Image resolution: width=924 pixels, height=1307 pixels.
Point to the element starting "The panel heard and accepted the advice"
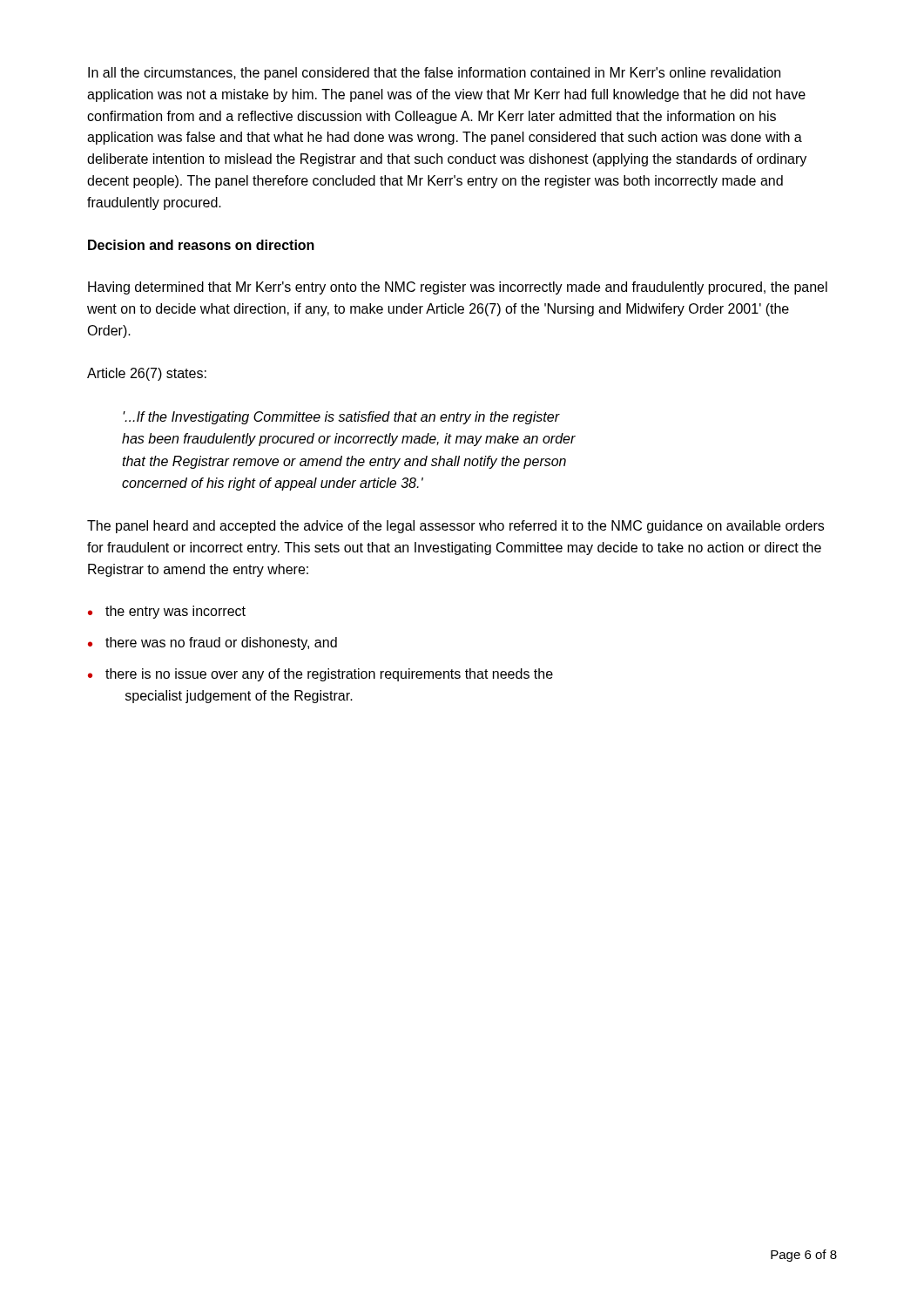456,547
